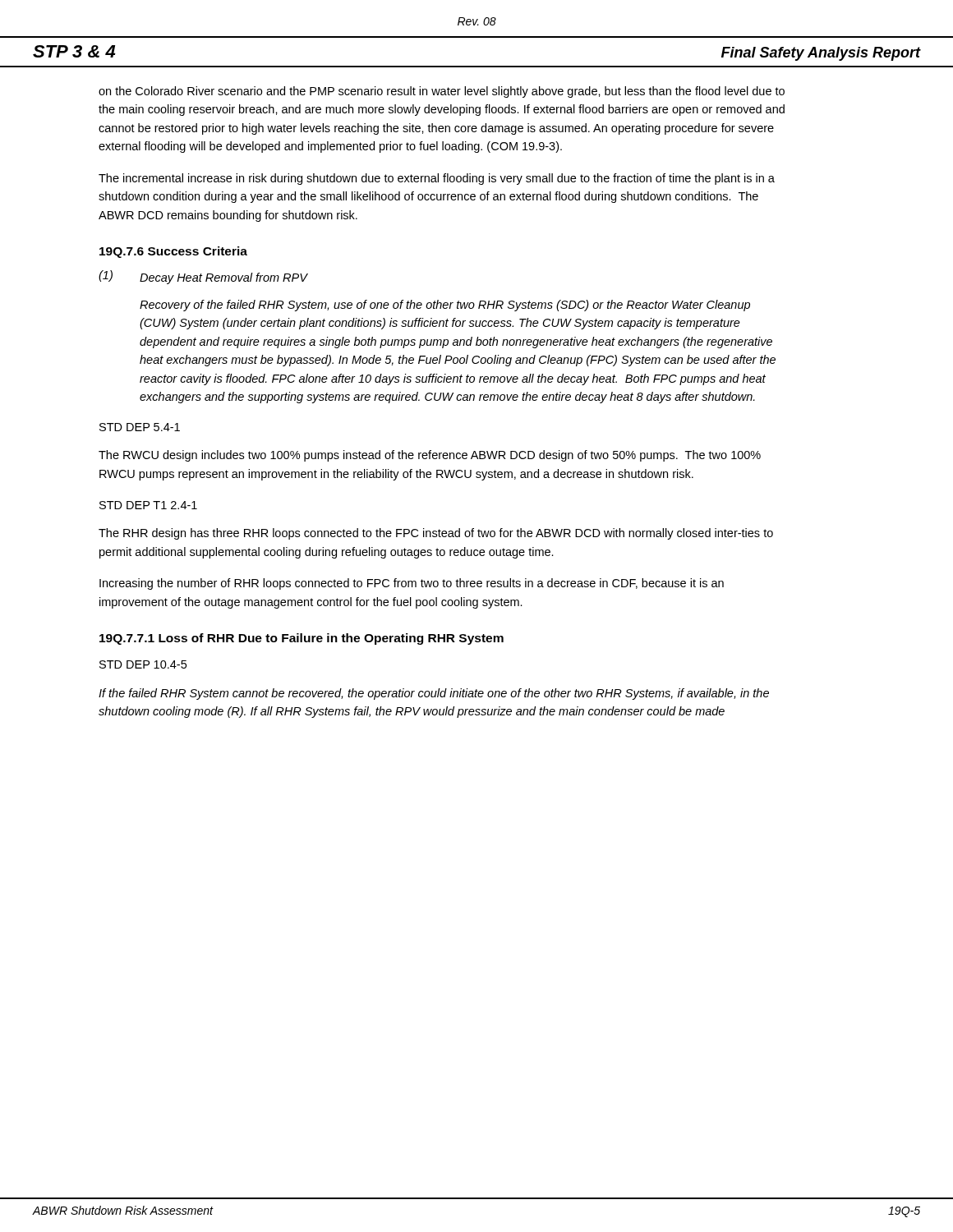Point to the block starting "(1) Decay Heat"
Screen dimensions: 1232x953
point(203,278)
